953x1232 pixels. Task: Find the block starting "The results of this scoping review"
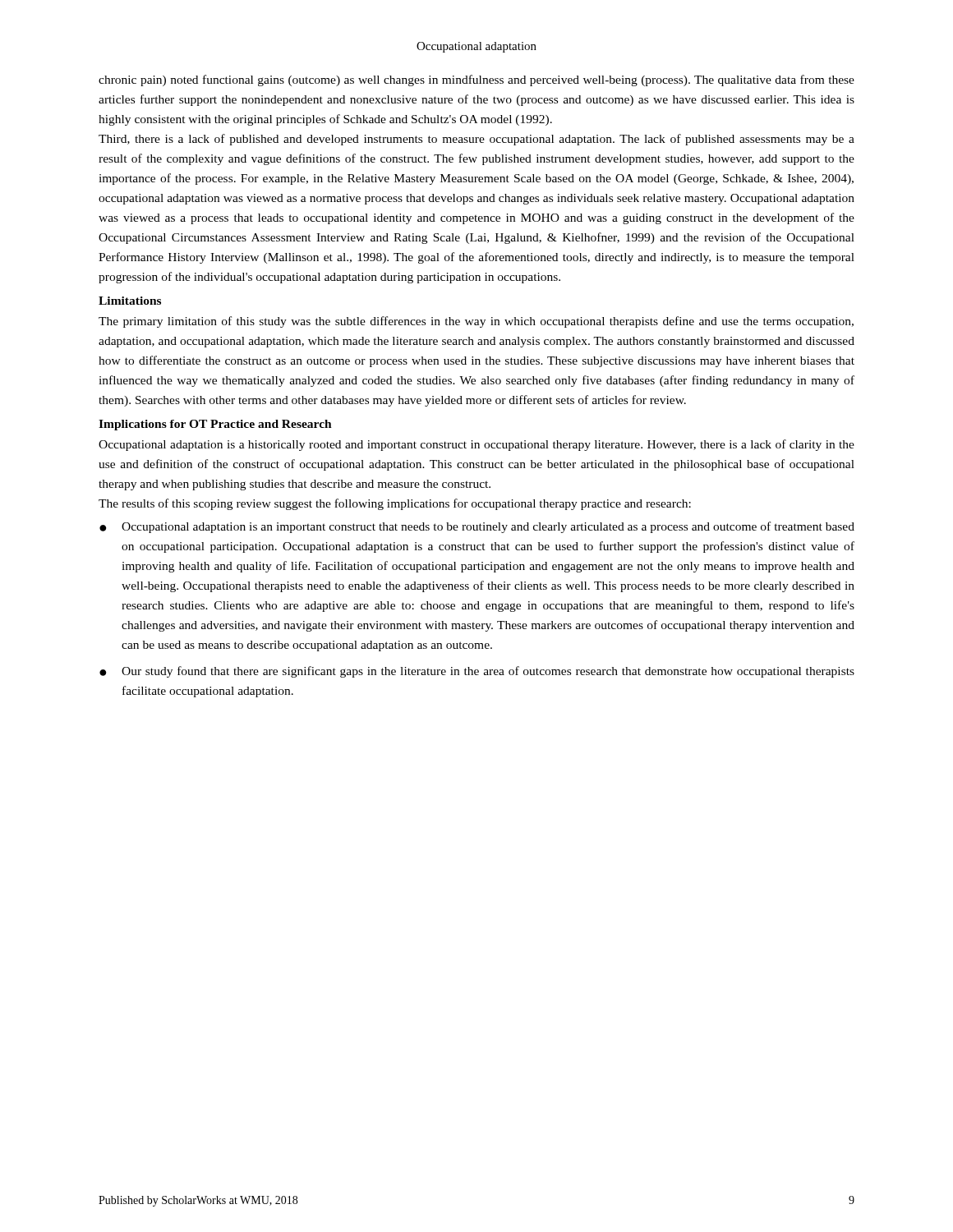476,504
